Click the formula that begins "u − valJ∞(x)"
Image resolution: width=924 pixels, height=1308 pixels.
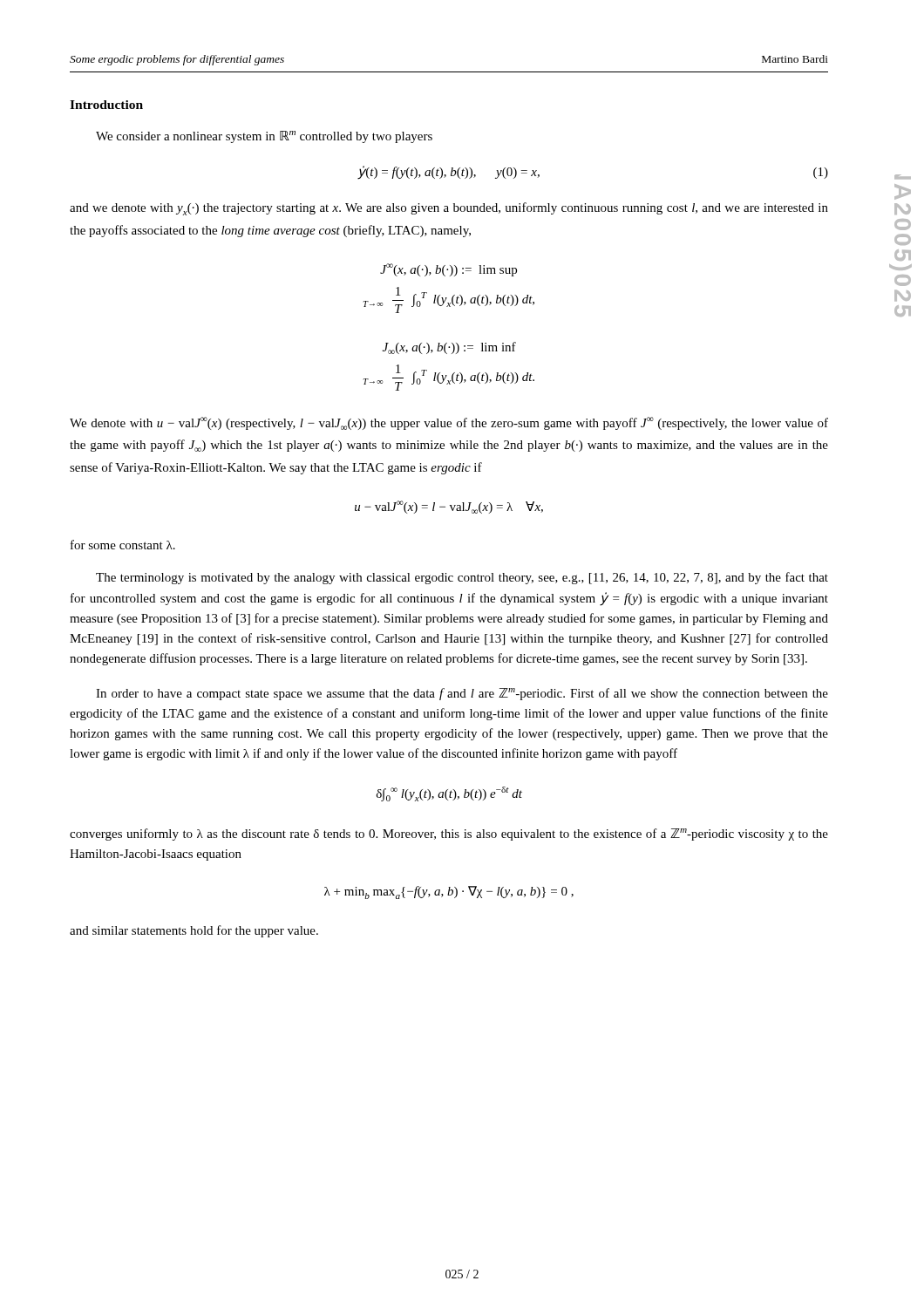coord(449,507)
